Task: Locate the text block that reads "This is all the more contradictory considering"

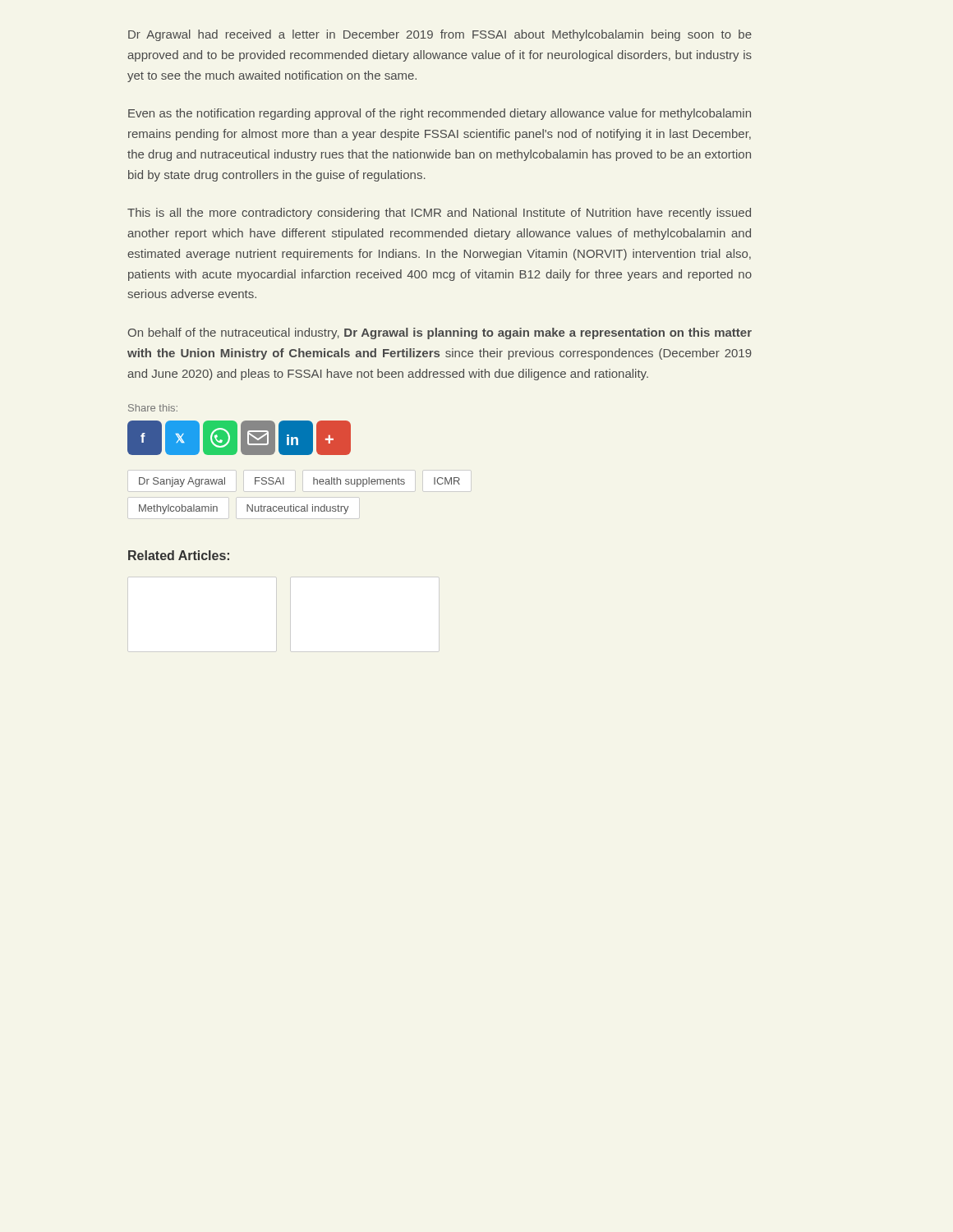Action: [x=440, y=253]
